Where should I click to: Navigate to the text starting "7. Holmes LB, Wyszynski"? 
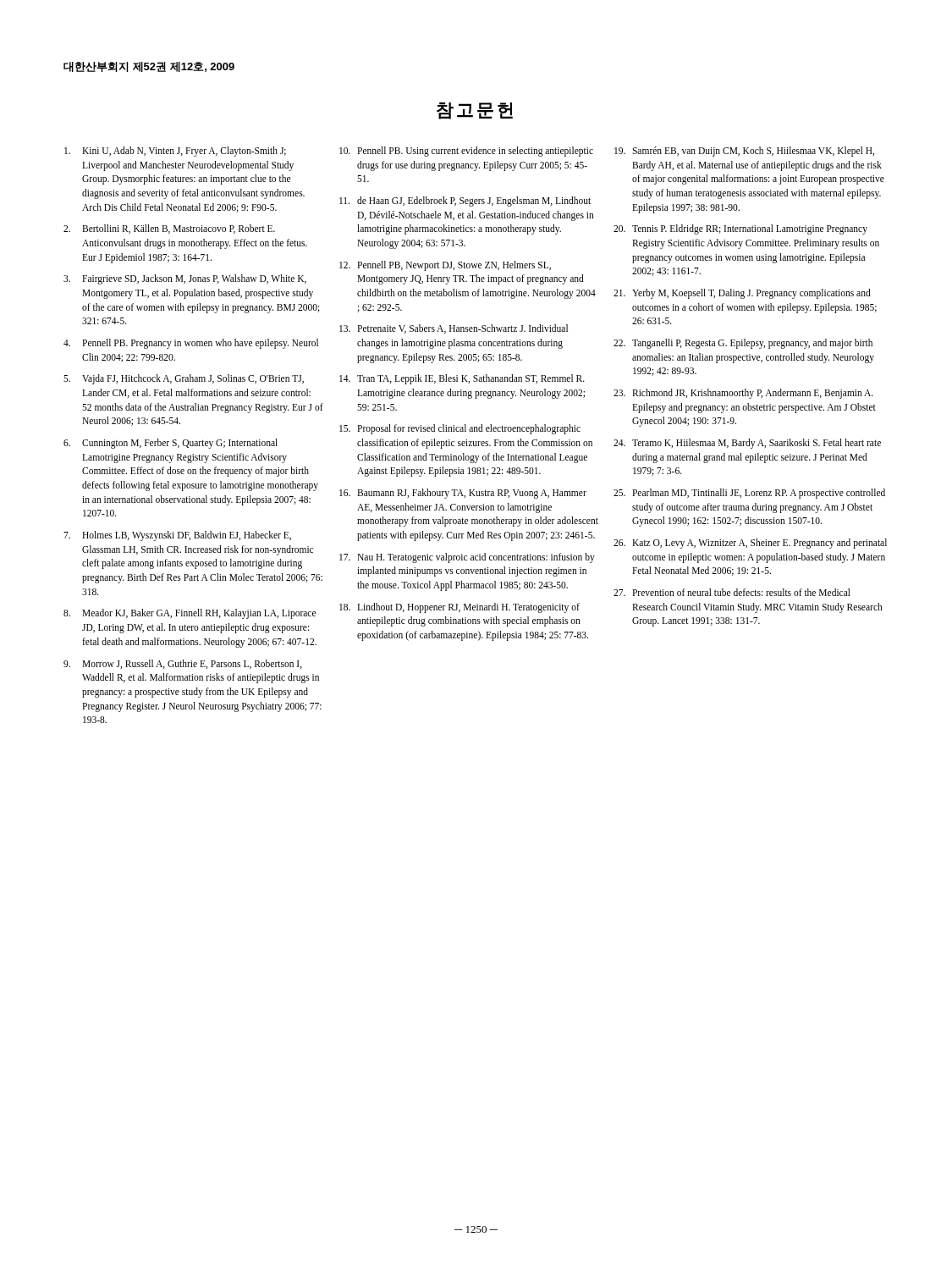(193, 564)
